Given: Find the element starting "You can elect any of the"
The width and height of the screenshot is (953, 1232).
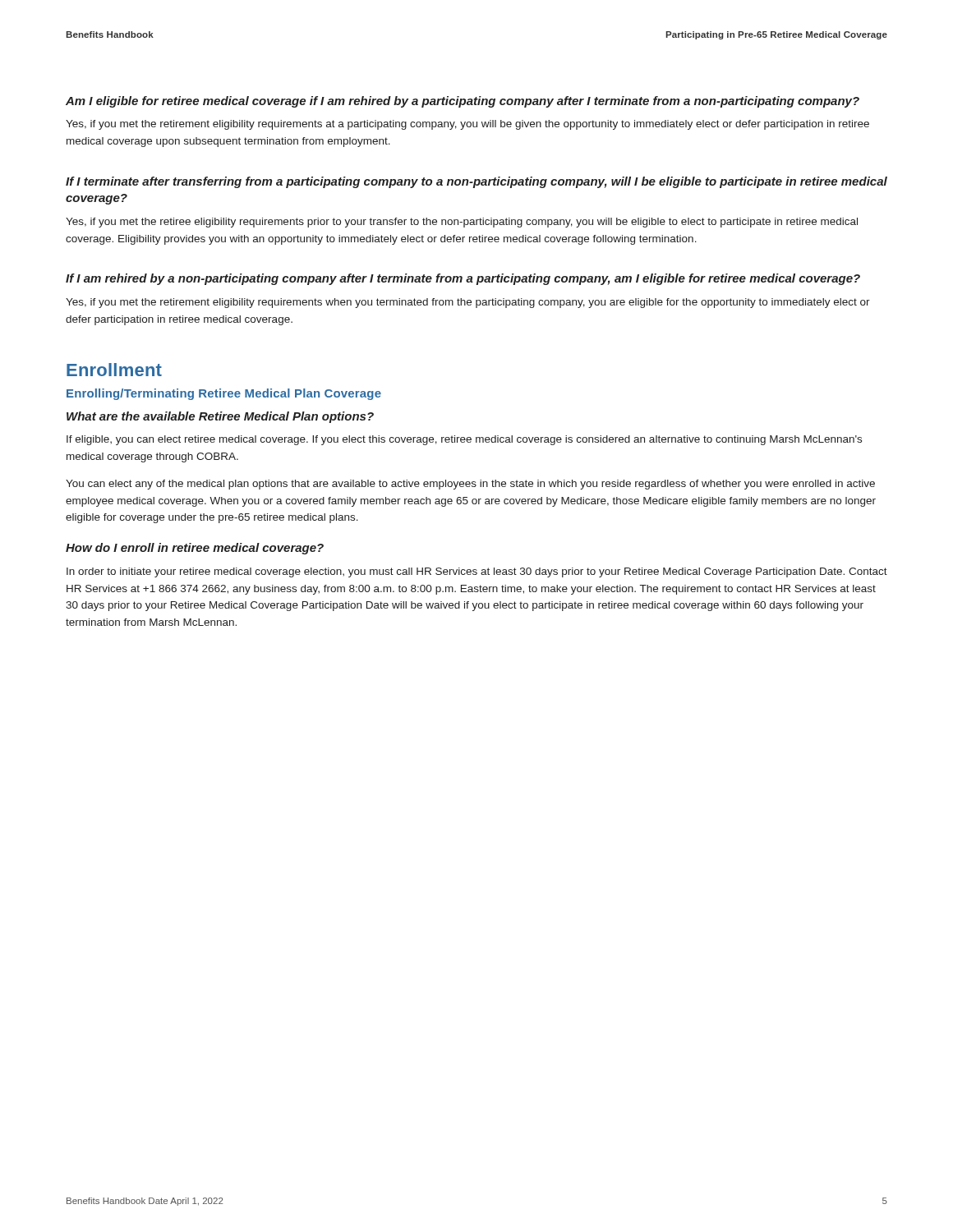Looking at the screenshot, I should click(x=471, y=500).
